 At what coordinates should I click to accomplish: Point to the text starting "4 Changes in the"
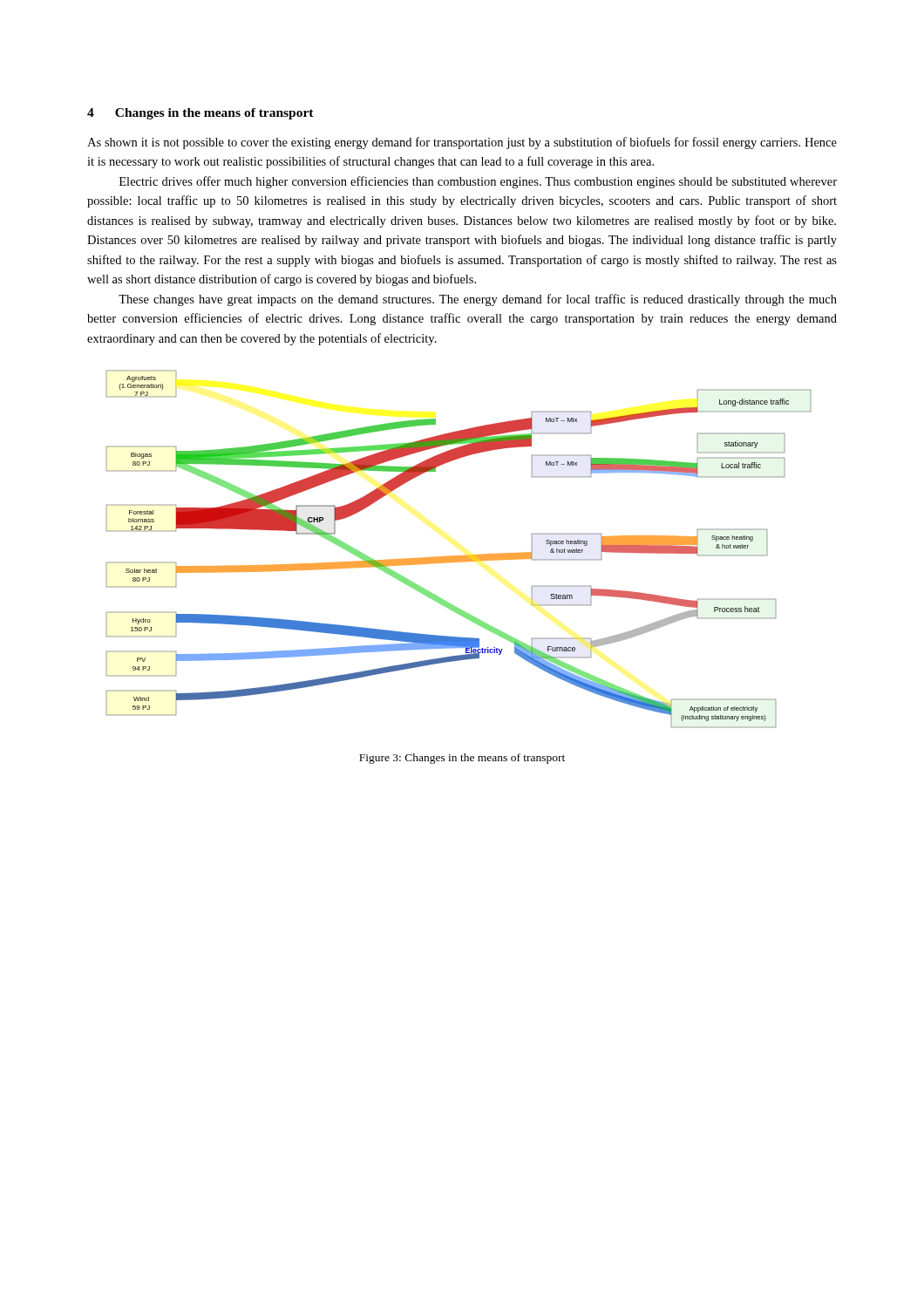200,112
